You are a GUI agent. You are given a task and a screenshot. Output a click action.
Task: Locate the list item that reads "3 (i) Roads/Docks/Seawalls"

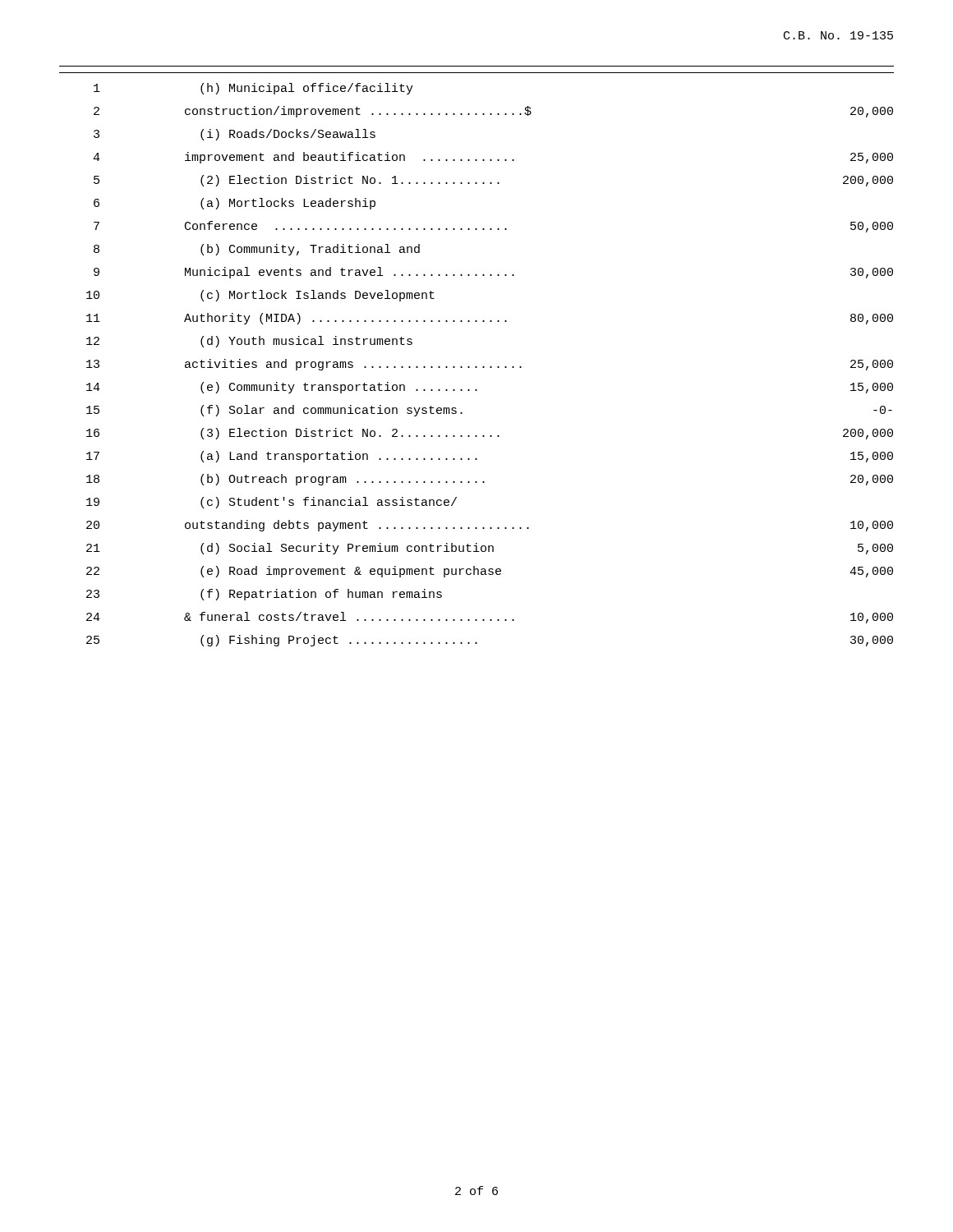[235, 135]
